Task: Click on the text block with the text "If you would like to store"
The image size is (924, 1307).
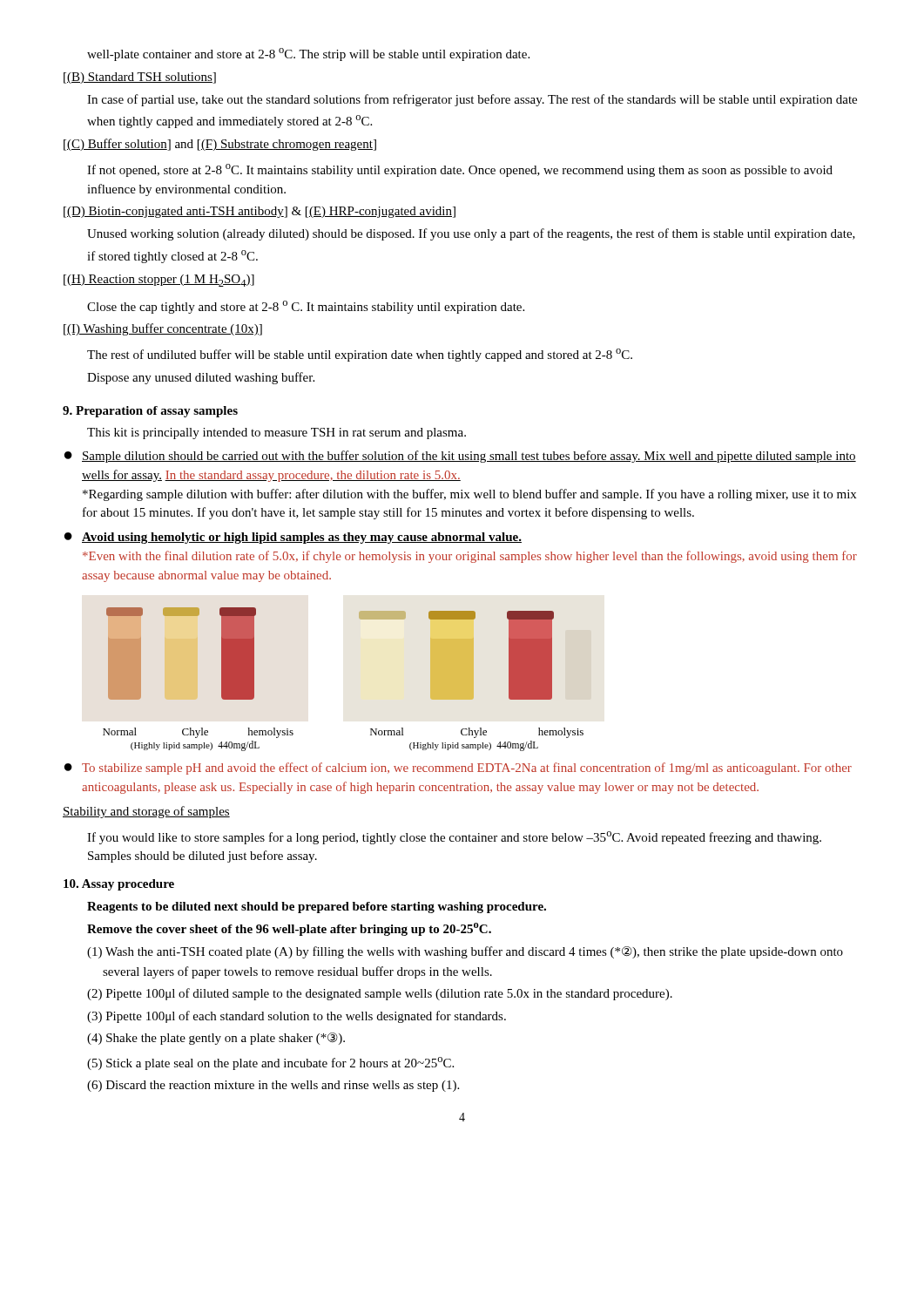Action: [x=455, y=845]
